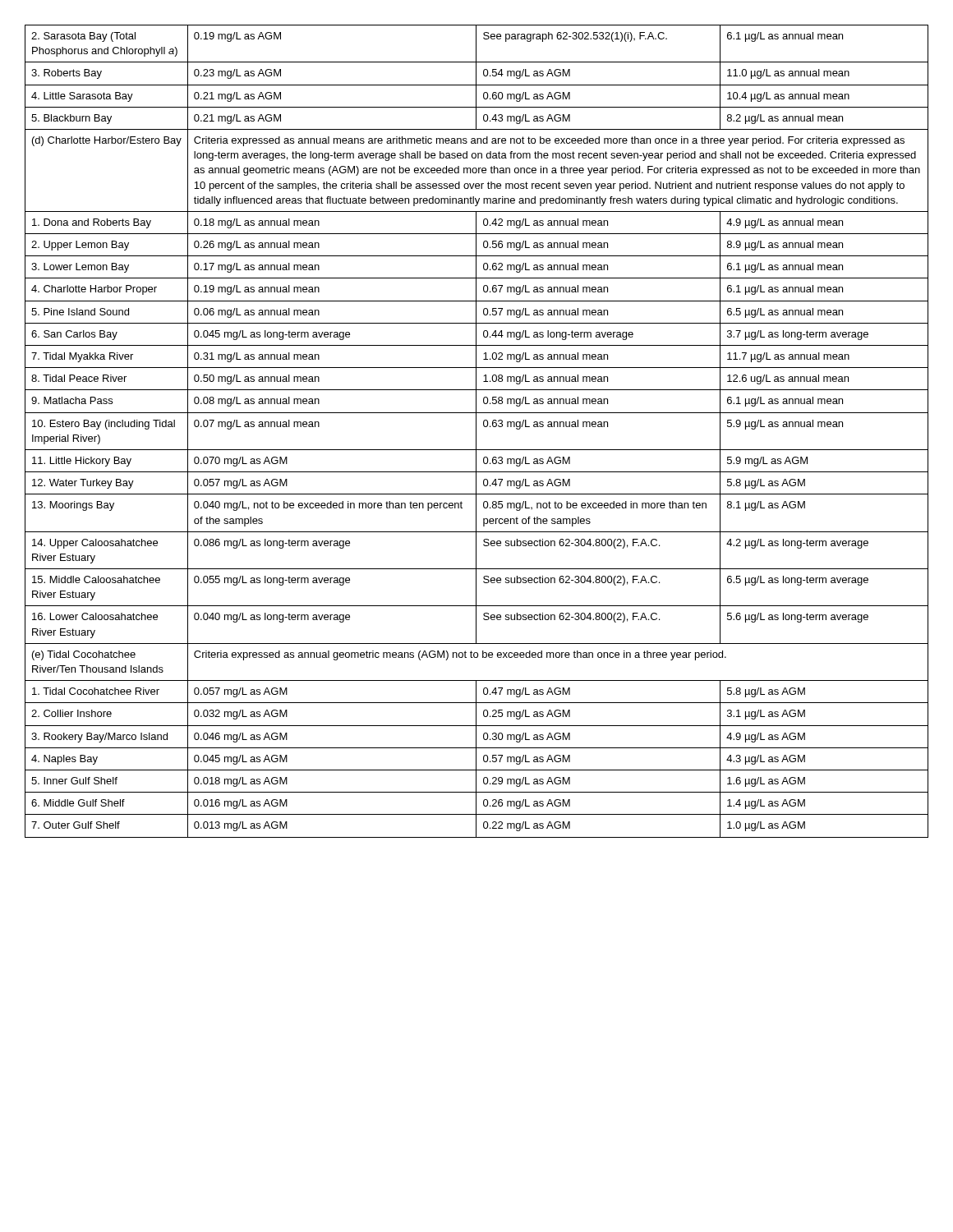
Task: Find the table that mentions "1.4 µg/L as AGM"
Action: tap(476, 431)
